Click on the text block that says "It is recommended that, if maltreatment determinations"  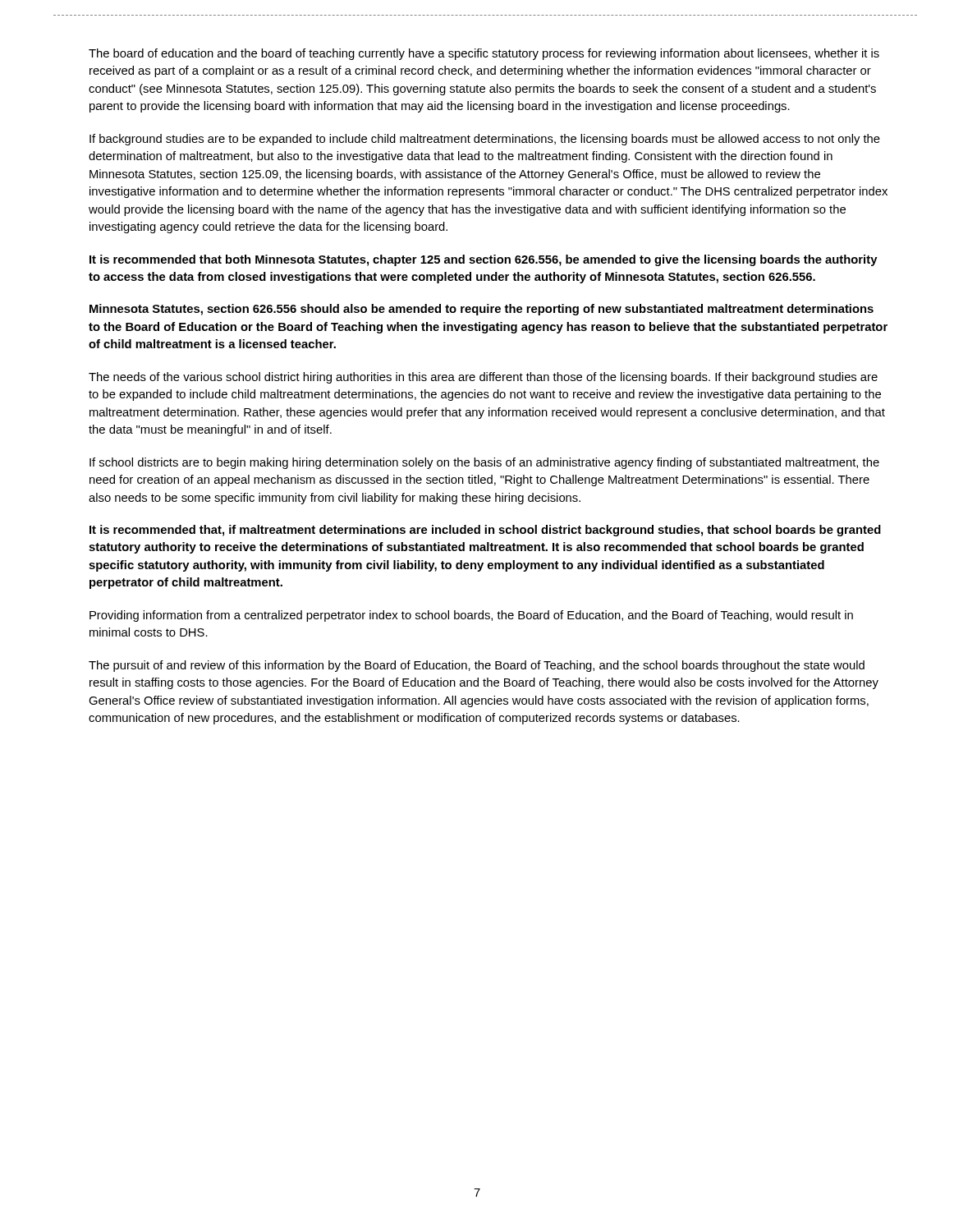[485, 556]
